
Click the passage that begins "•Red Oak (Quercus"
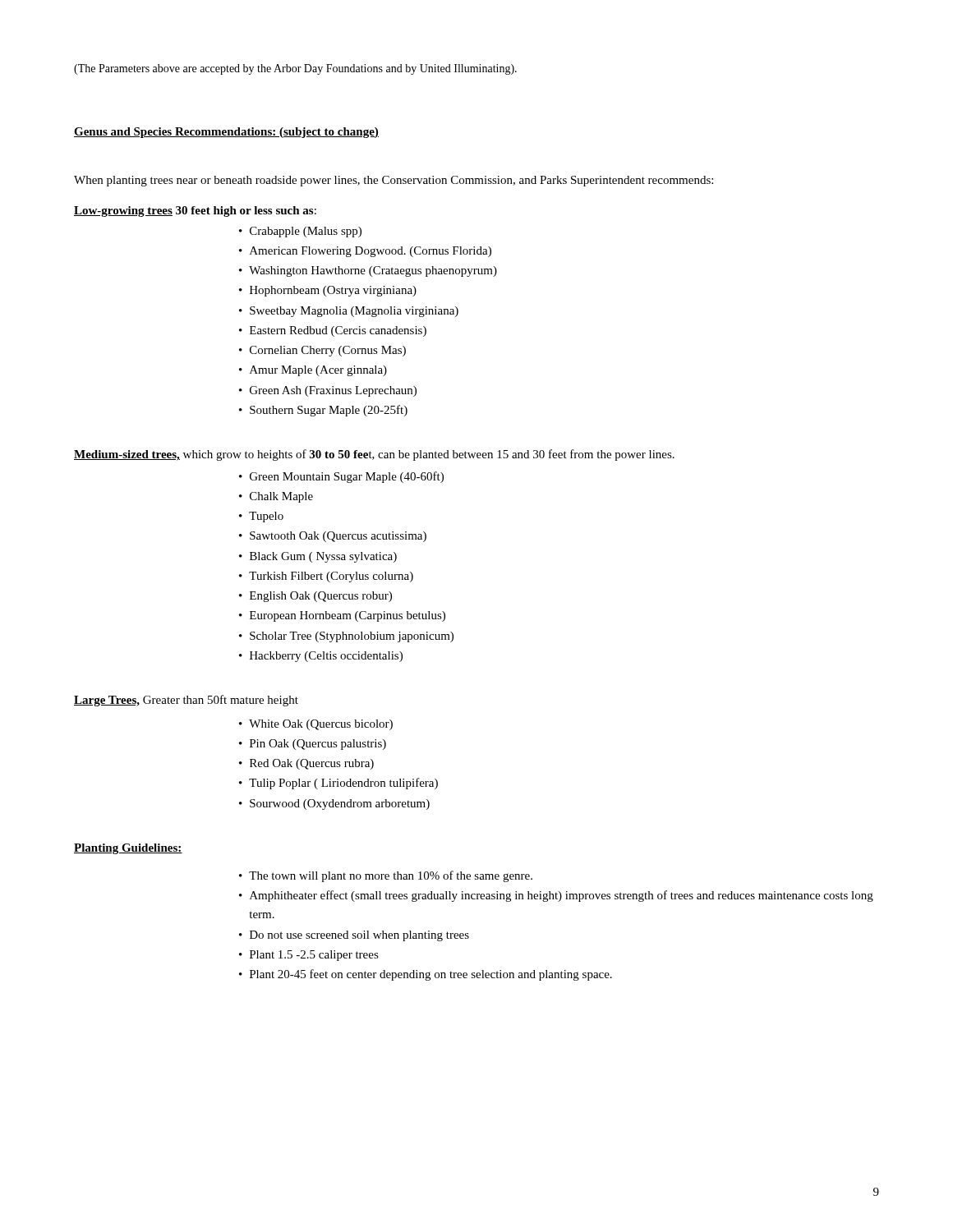pos(306,764)
